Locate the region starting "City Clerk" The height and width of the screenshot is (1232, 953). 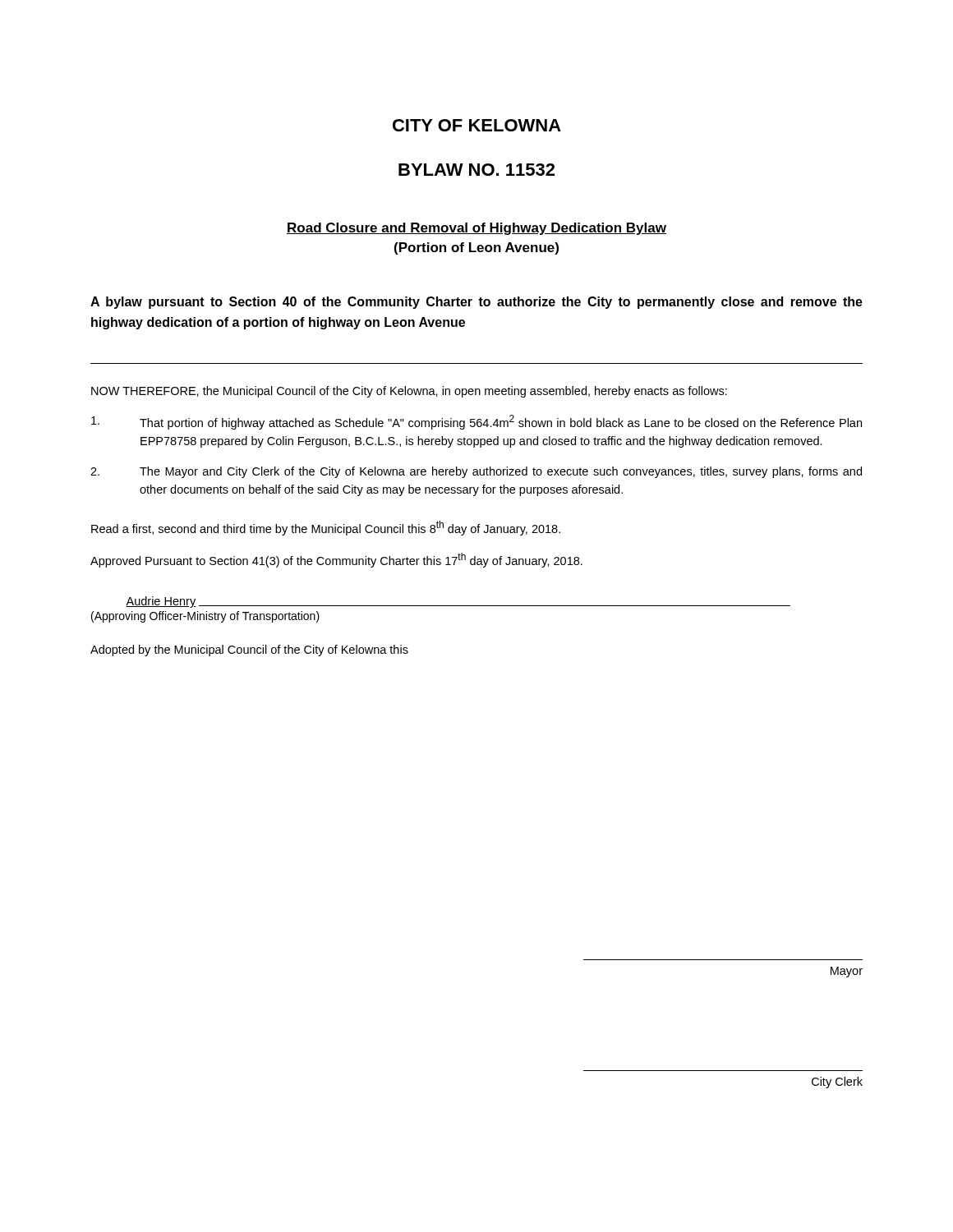click(x=723, y=1079)
